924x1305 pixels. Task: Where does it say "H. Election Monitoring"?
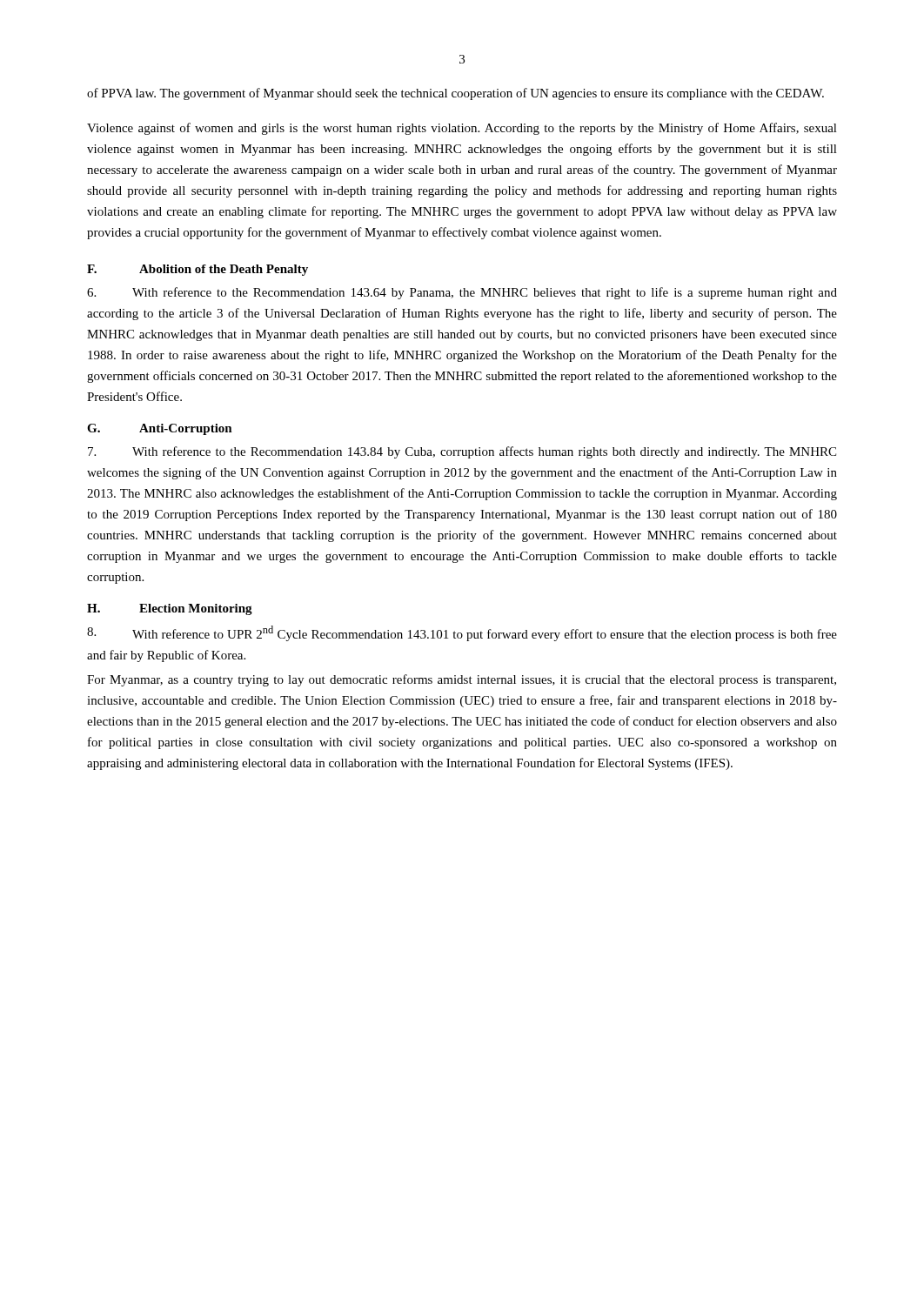point(170,609)
